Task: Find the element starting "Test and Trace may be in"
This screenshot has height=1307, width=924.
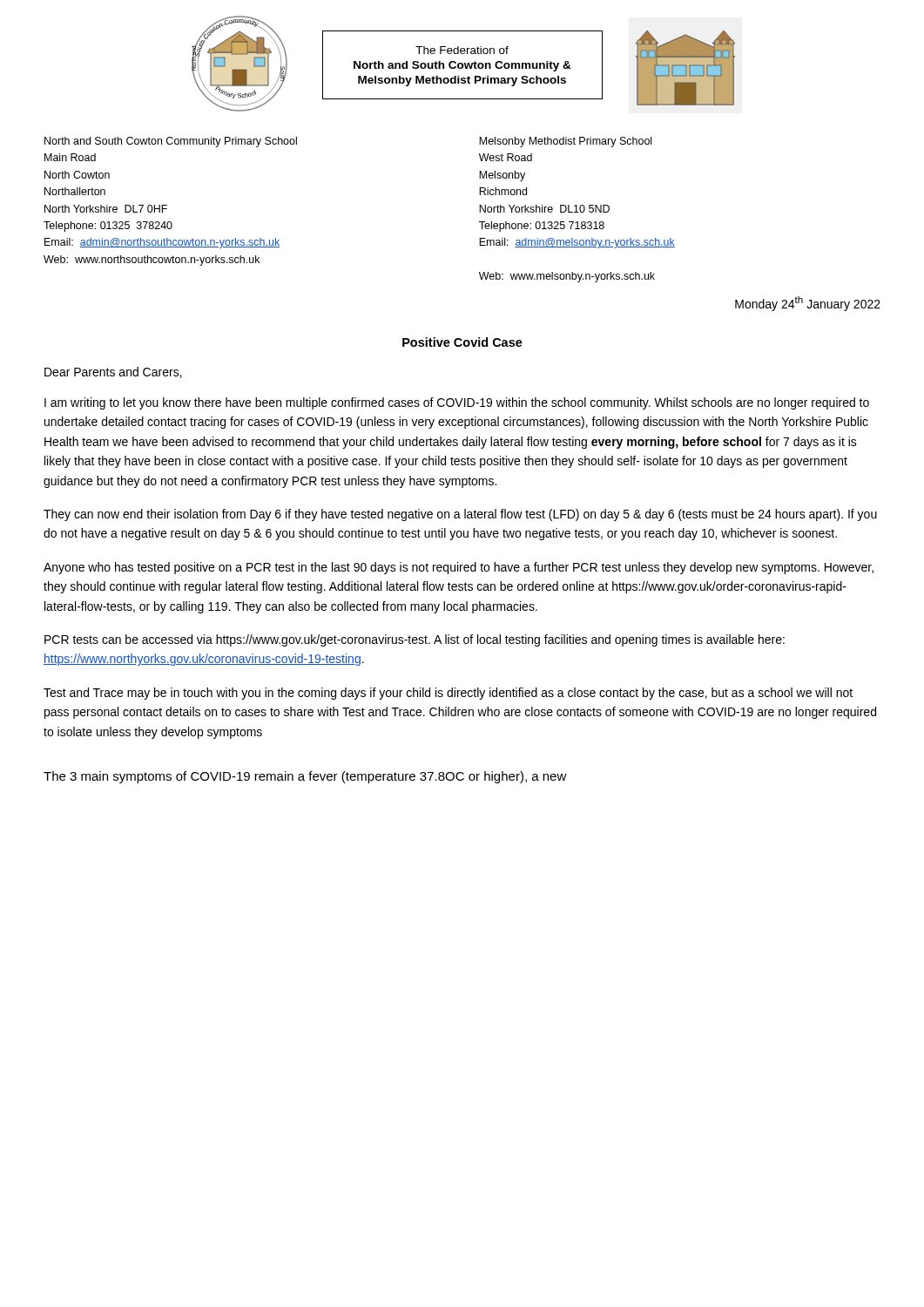Action: tap(460, 712)
